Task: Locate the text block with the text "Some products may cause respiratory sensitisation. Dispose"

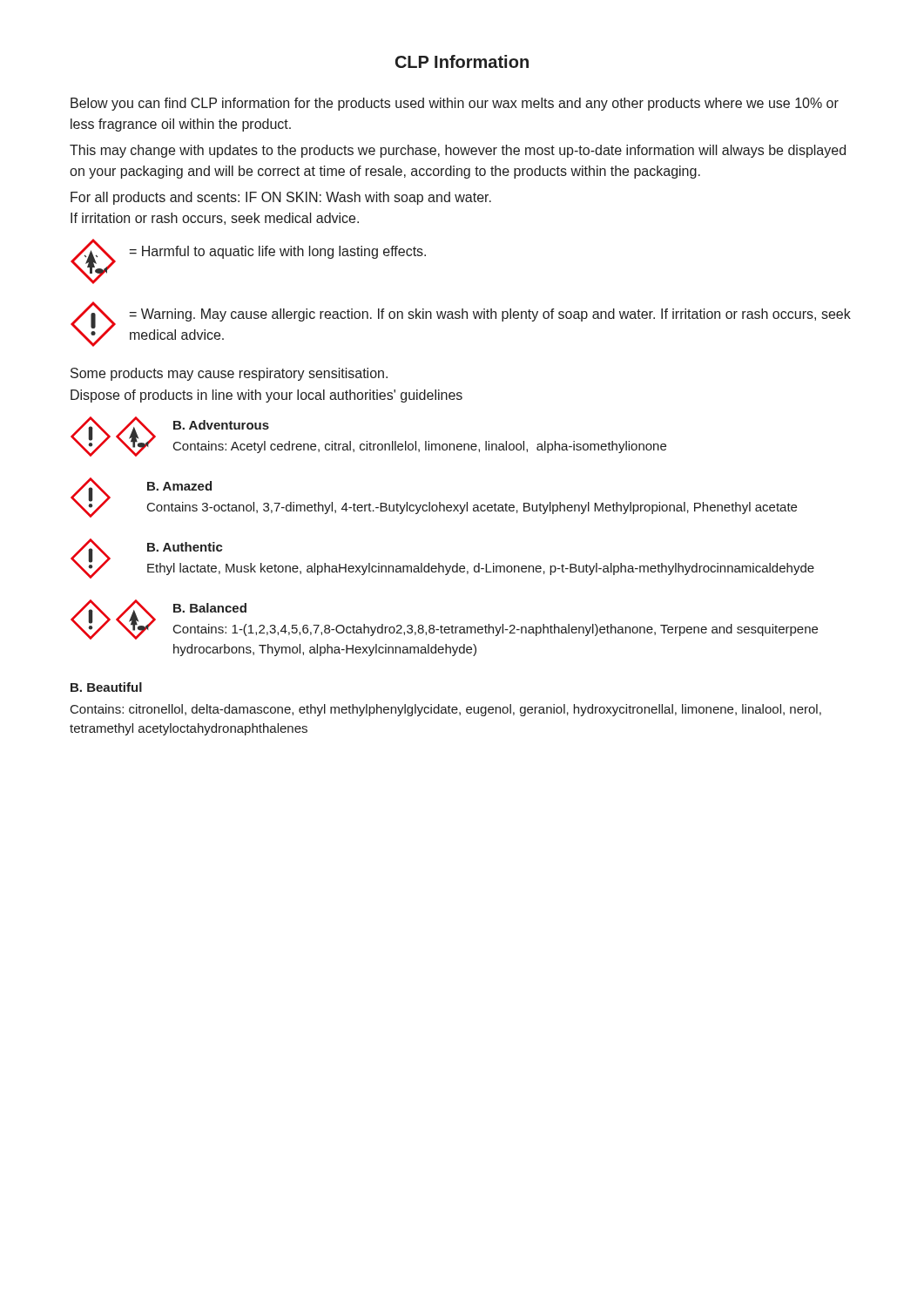Action: pos(266,384)
